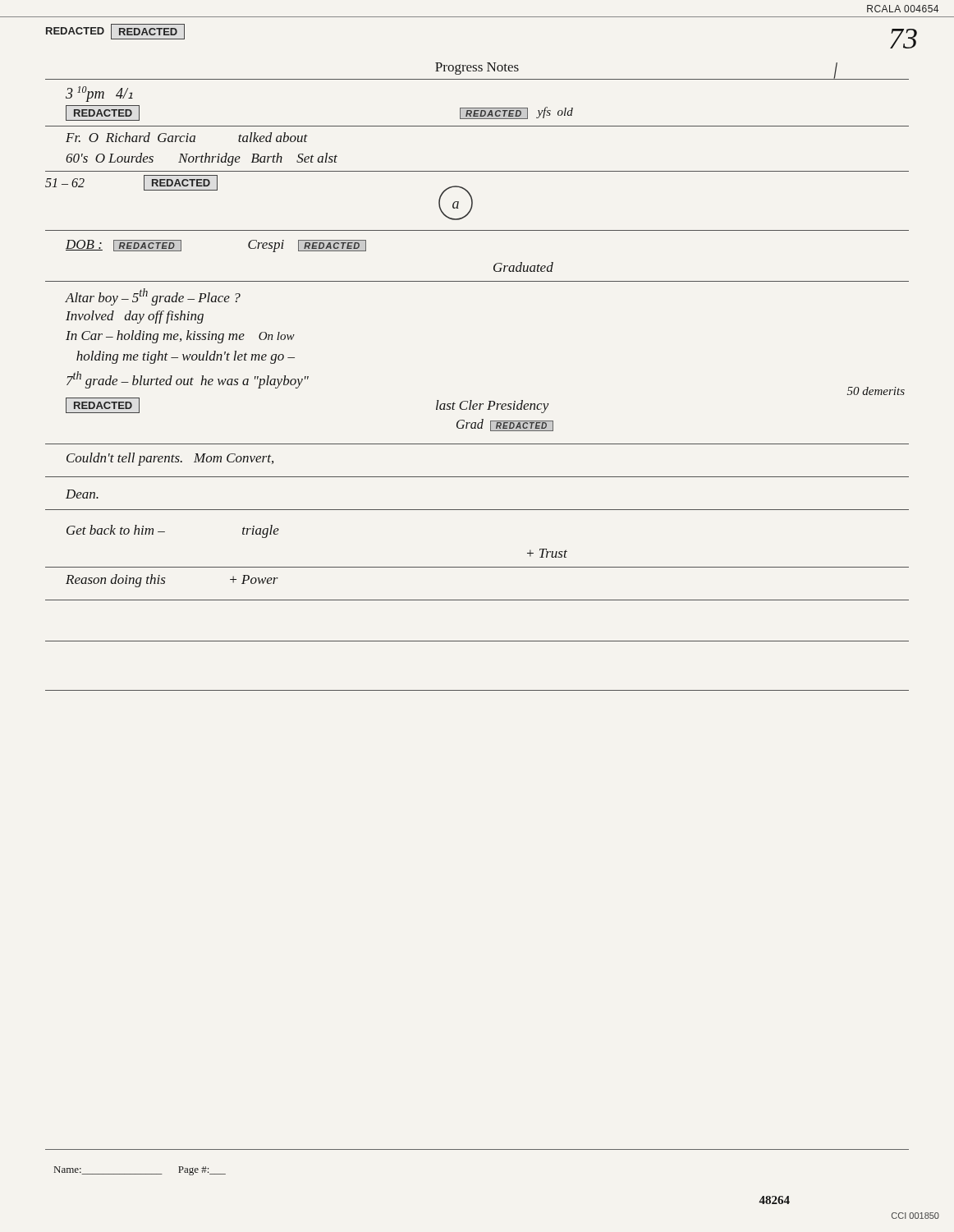This screenshot has height=1232, width=954.
Task: Point to the block beginning "In Car – holding me,"
Action: pos(180,336)
